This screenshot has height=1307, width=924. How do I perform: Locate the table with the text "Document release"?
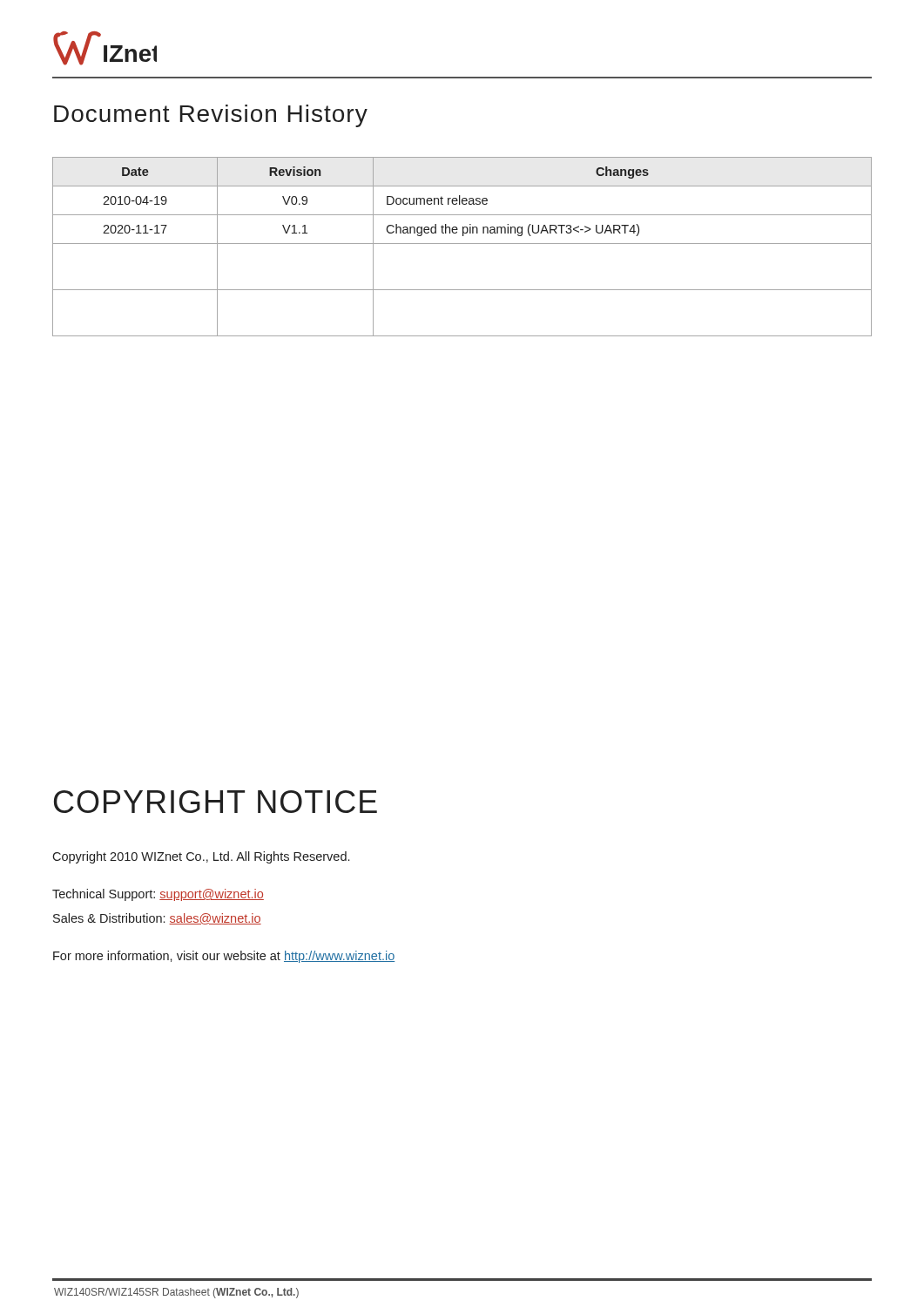pyautogui.click(x=462, y=247)
